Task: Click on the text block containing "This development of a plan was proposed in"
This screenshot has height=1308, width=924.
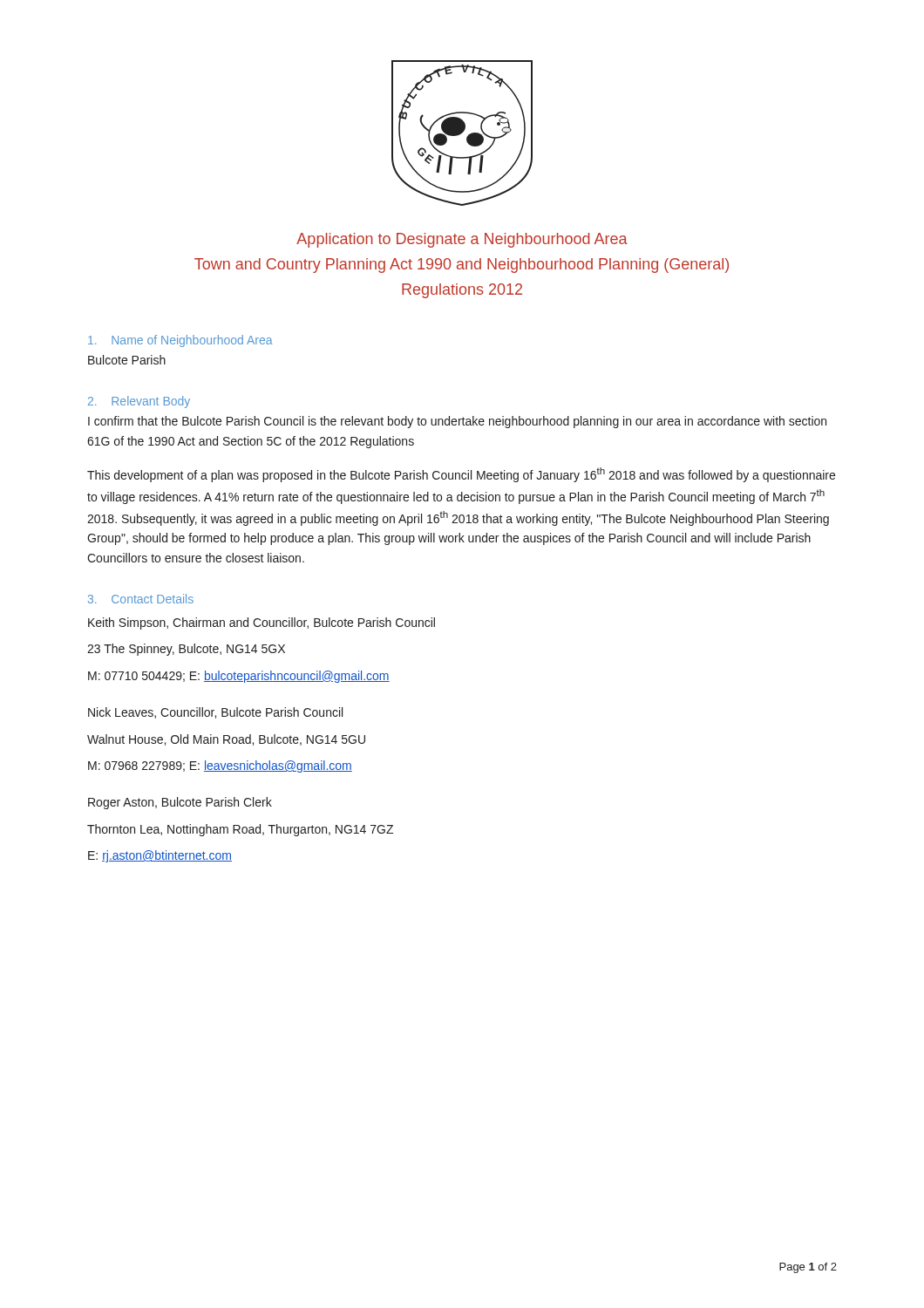Action: (x=461, y=515)
